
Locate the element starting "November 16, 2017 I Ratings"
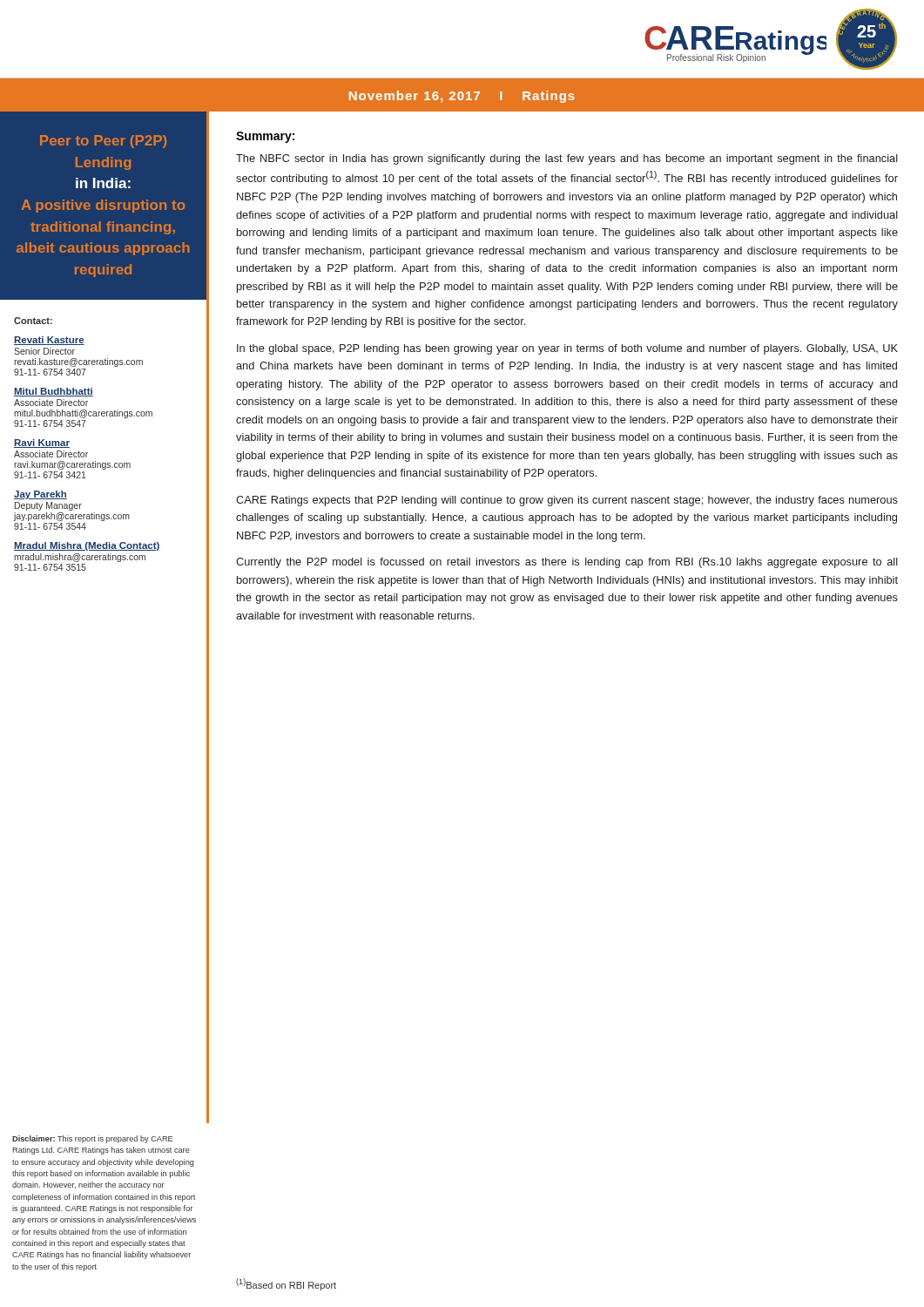pyautogui.click(x=462, y=95)
